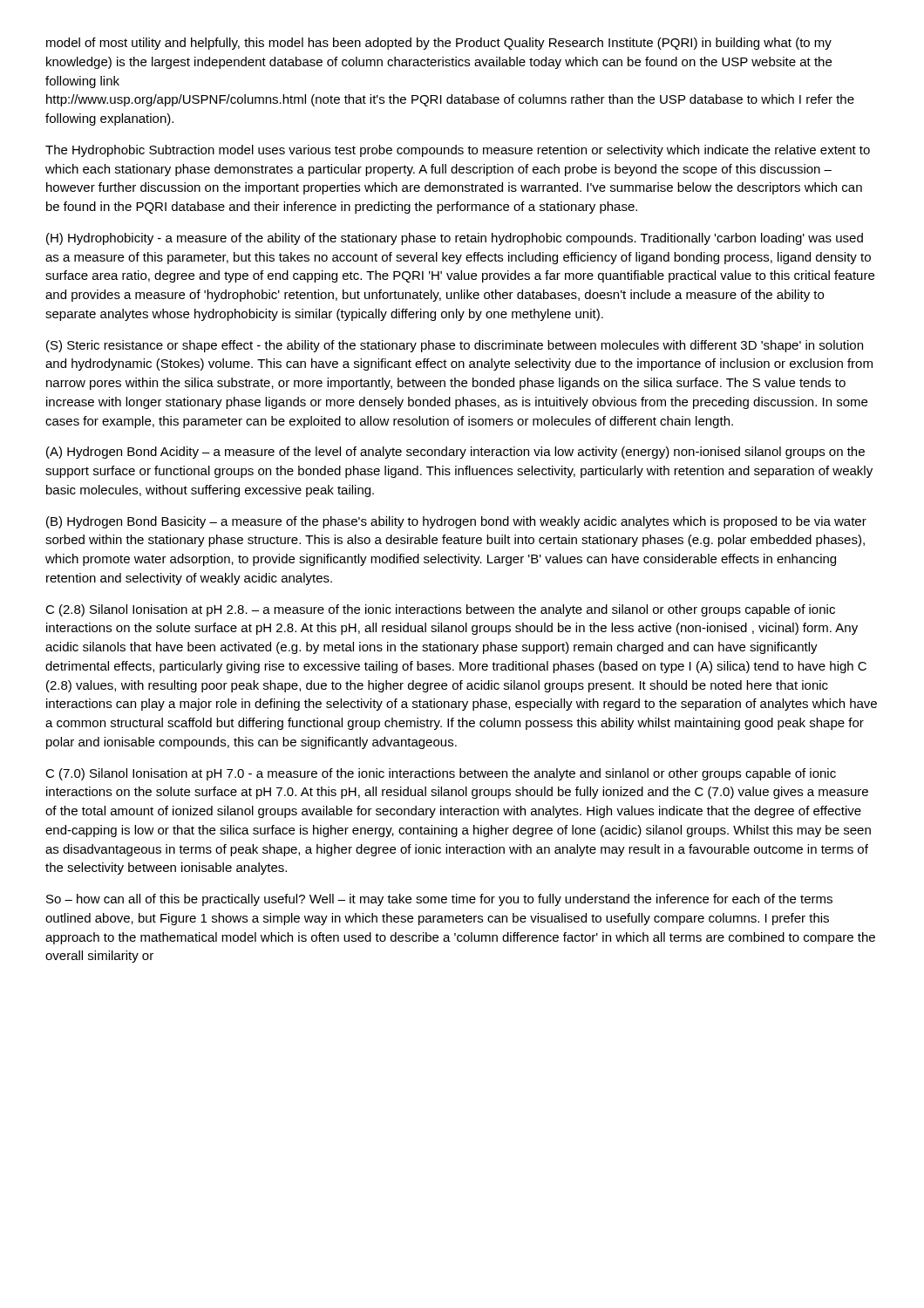Click the passage that begins "(S) Steric resistance or shape"

459,382
